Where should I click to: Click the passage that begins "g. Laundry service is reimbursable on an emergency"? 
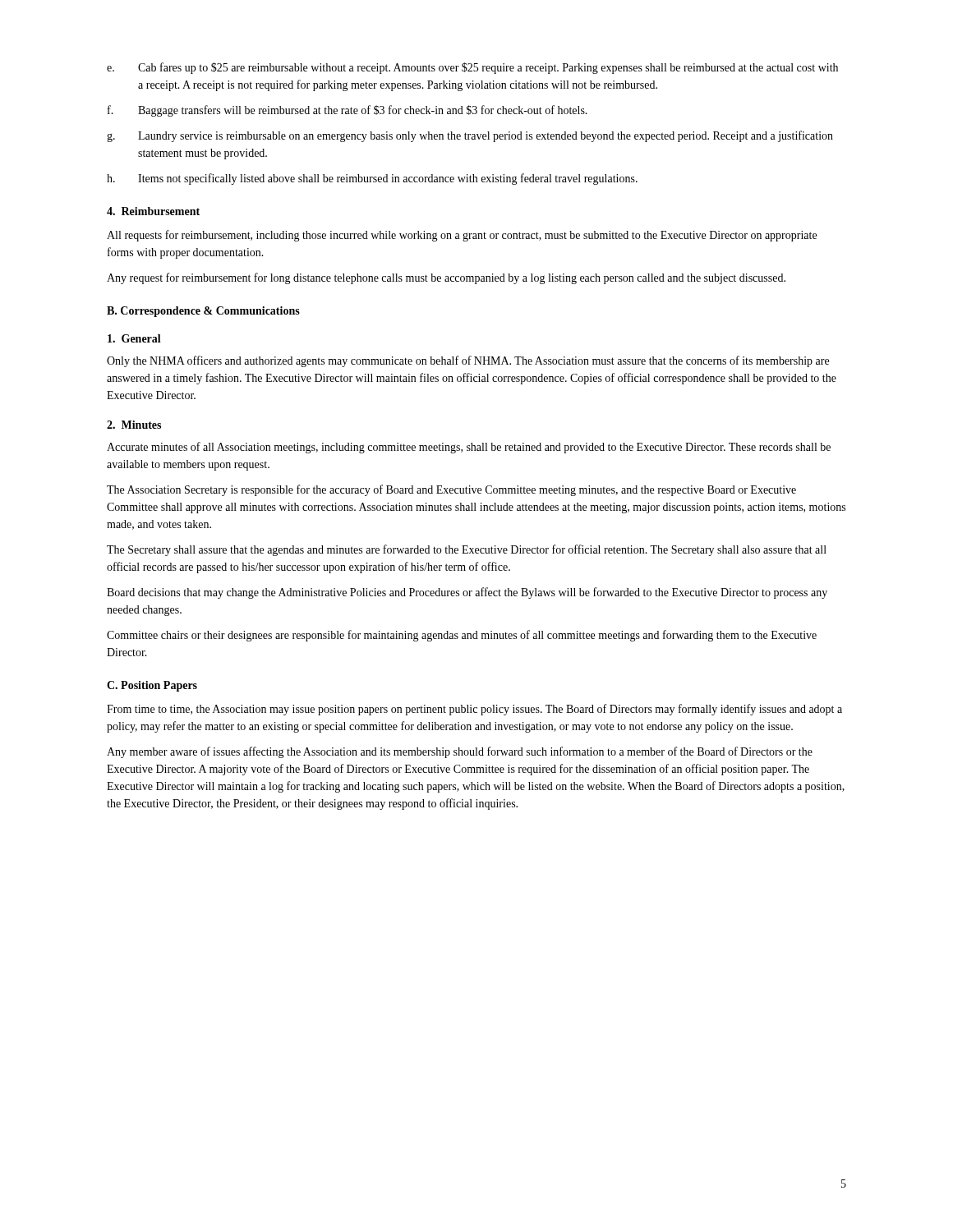(476, 145)
